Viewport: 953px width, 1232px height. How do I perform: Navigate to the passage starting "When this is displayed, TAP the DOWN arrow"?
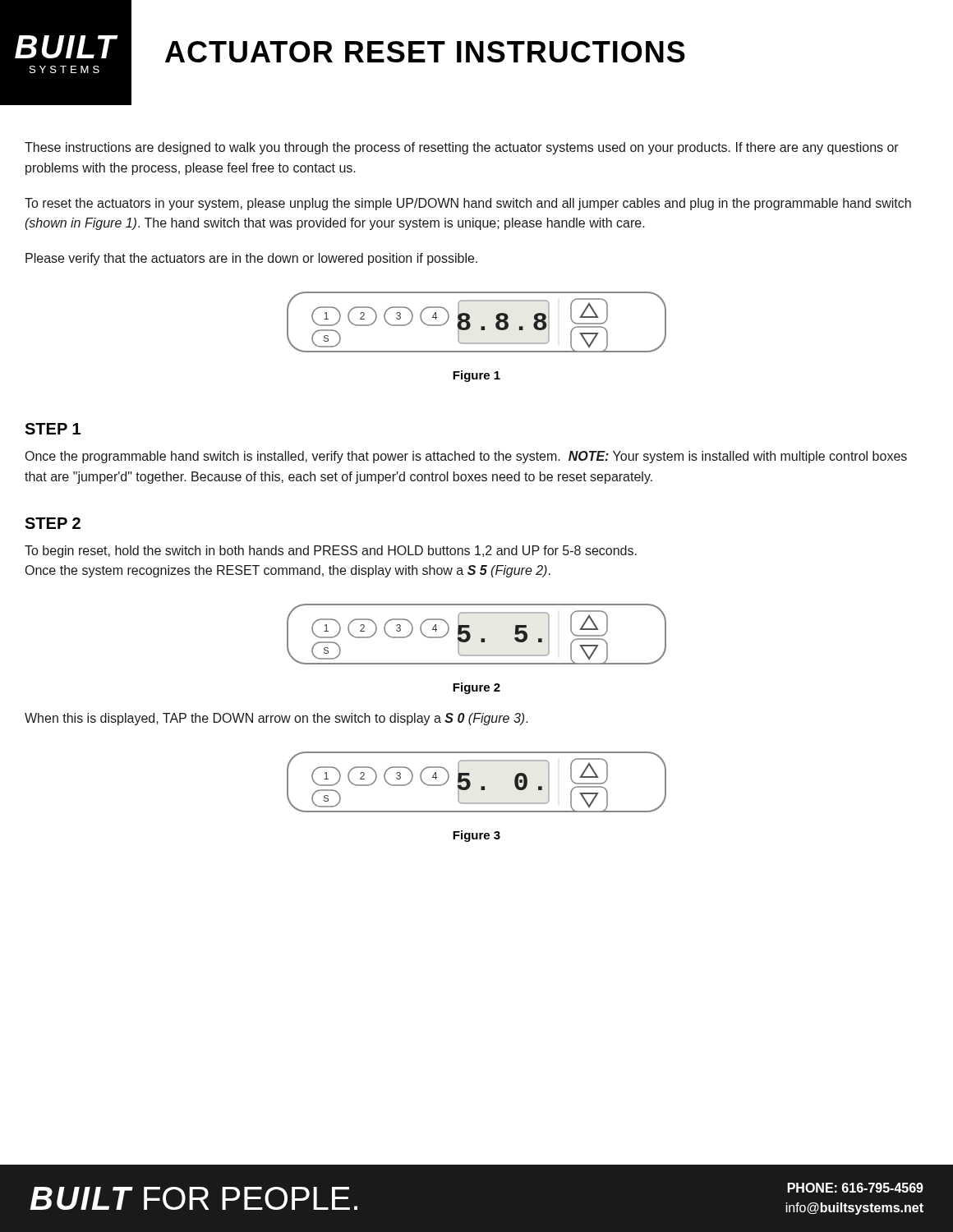click(x=277, y=718)
